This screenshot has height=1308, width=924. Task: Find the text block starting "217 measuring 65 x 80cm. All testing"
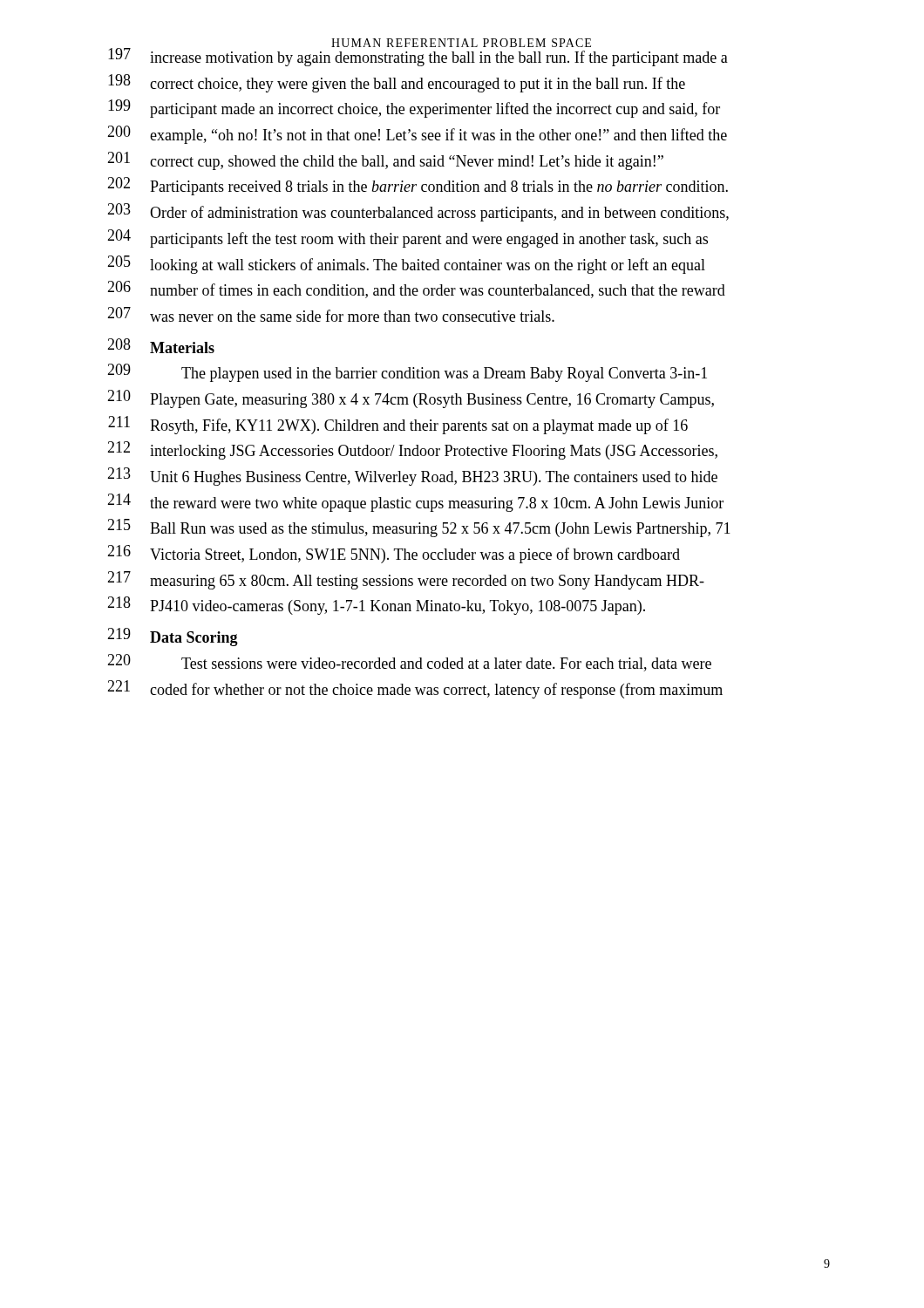click(462, 581)
